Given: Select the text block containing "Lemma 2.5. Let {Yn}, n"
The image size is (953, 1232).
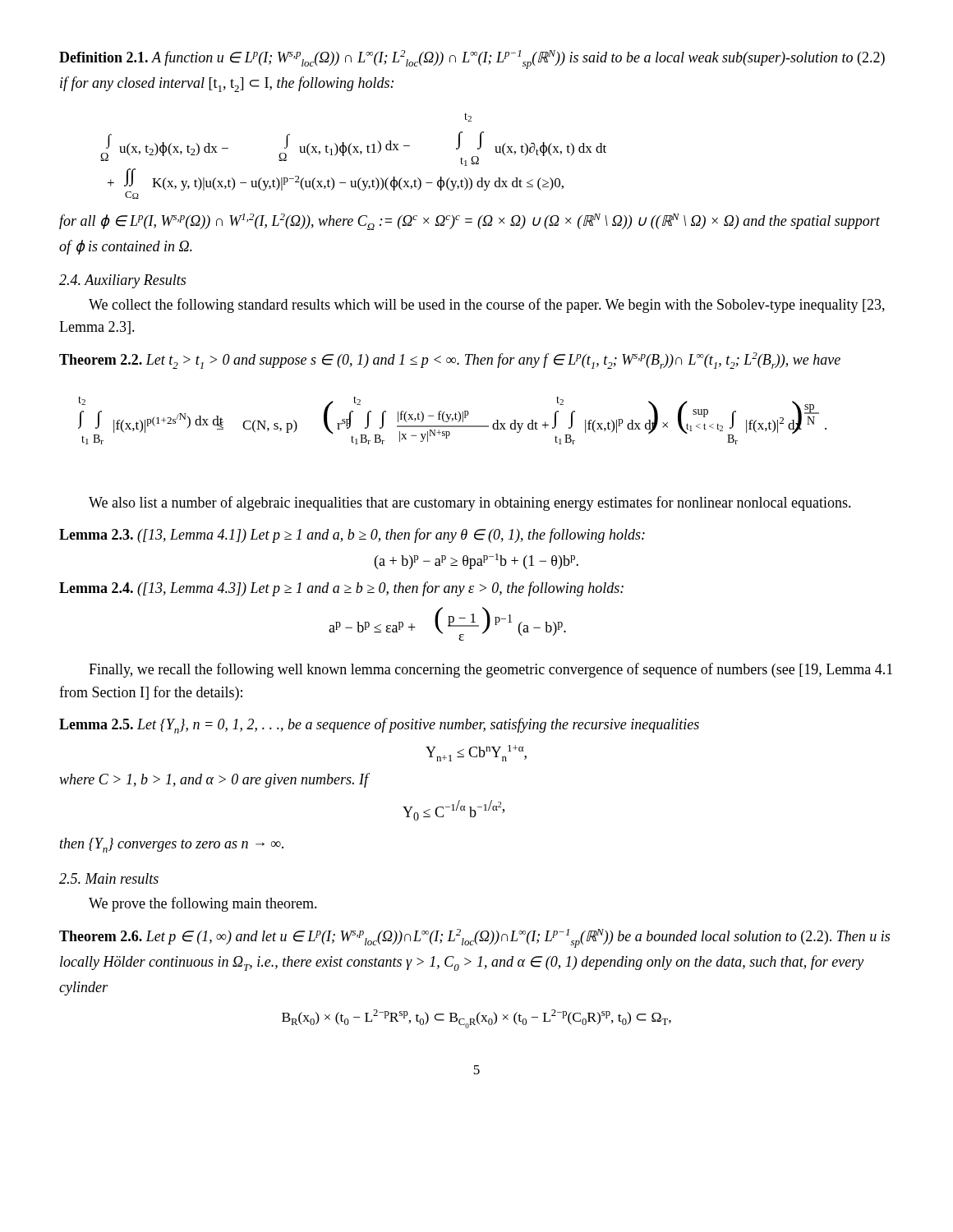Looking at the screenshot, I should [x=379, y=726].
